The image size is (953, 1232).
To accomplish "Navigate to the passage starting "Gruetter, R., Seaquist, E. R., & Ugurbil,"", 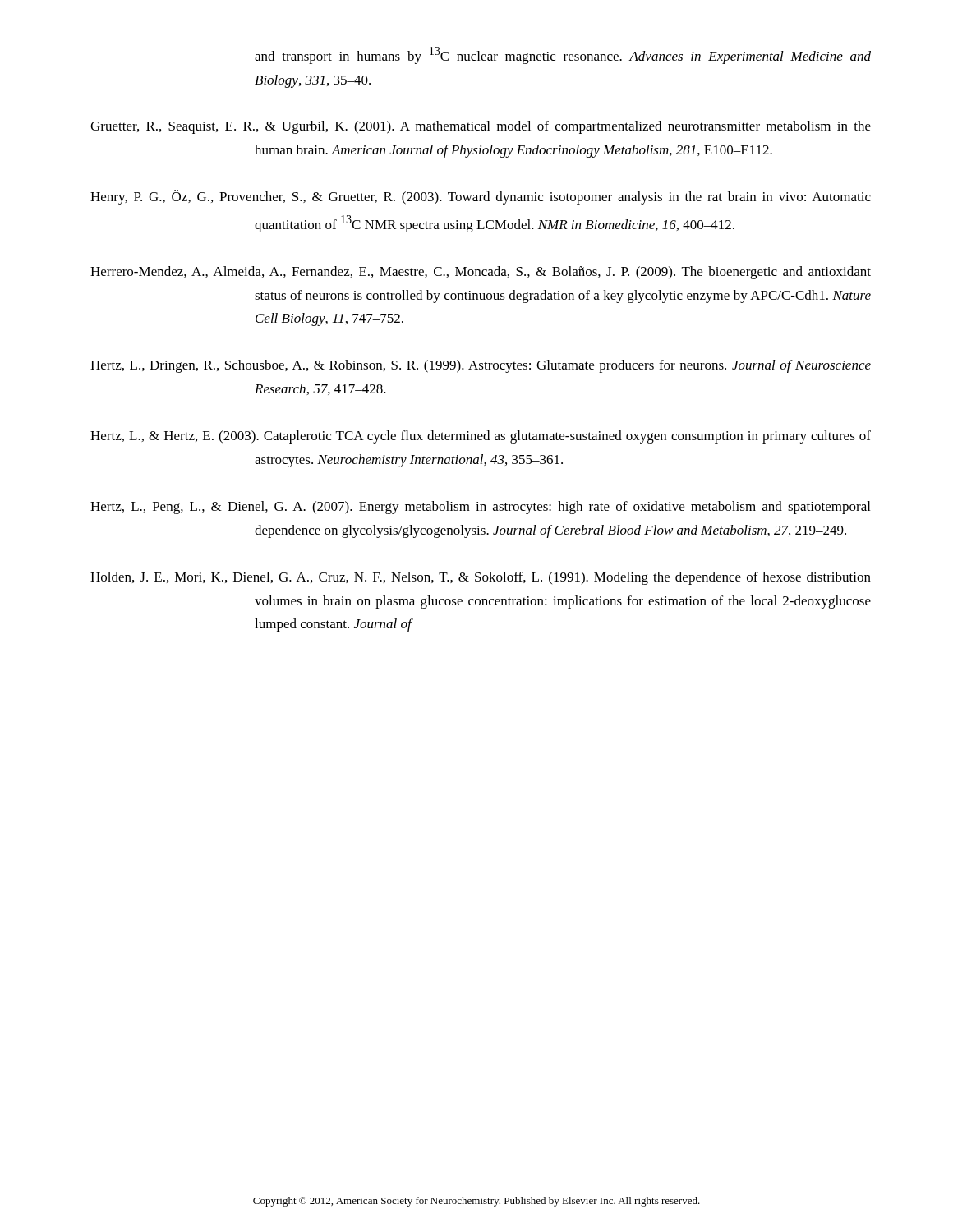I will tap(481, 138).
